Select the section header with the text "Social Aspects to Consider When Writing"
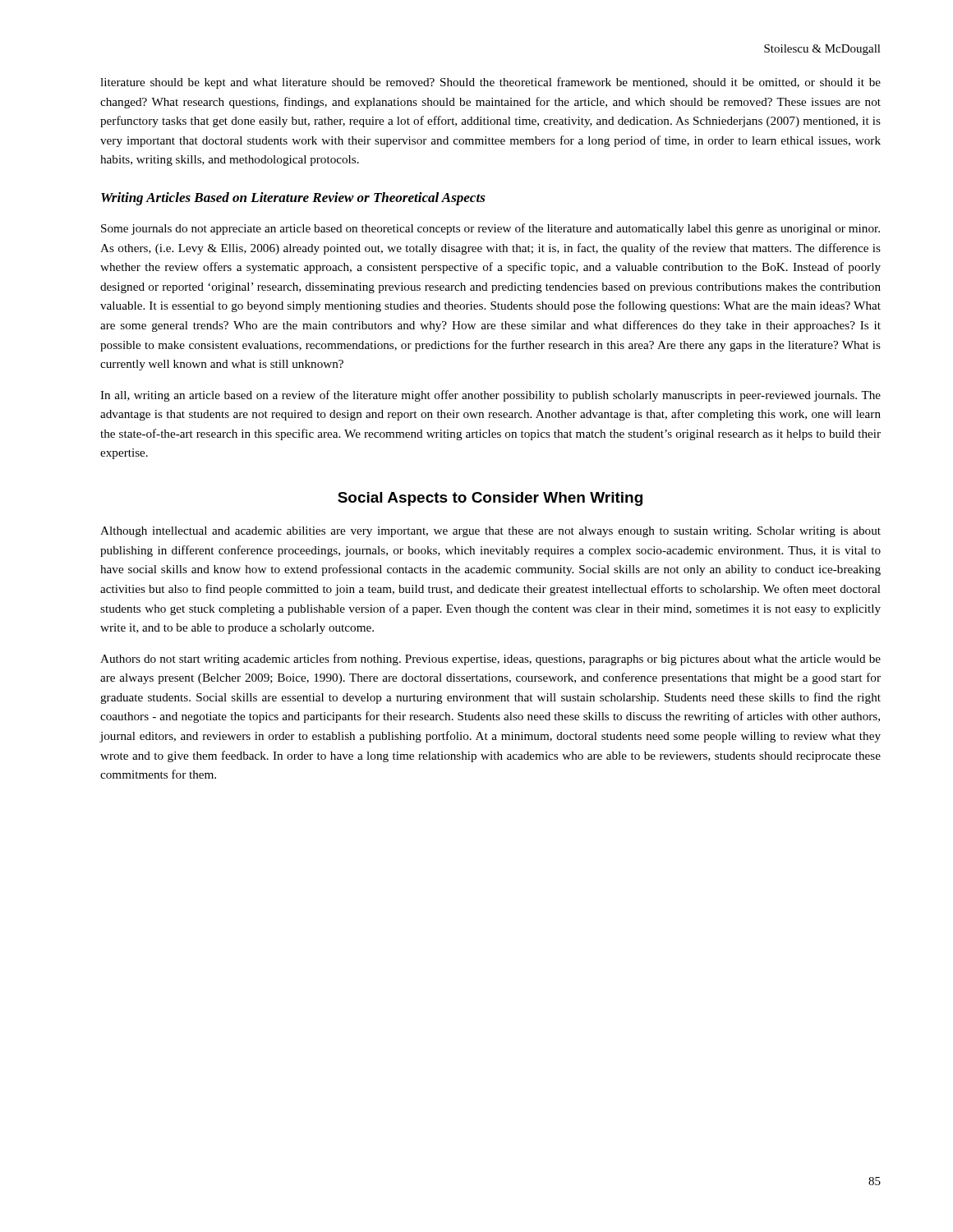The image size is (953, 1232). (x=490, y=497)
